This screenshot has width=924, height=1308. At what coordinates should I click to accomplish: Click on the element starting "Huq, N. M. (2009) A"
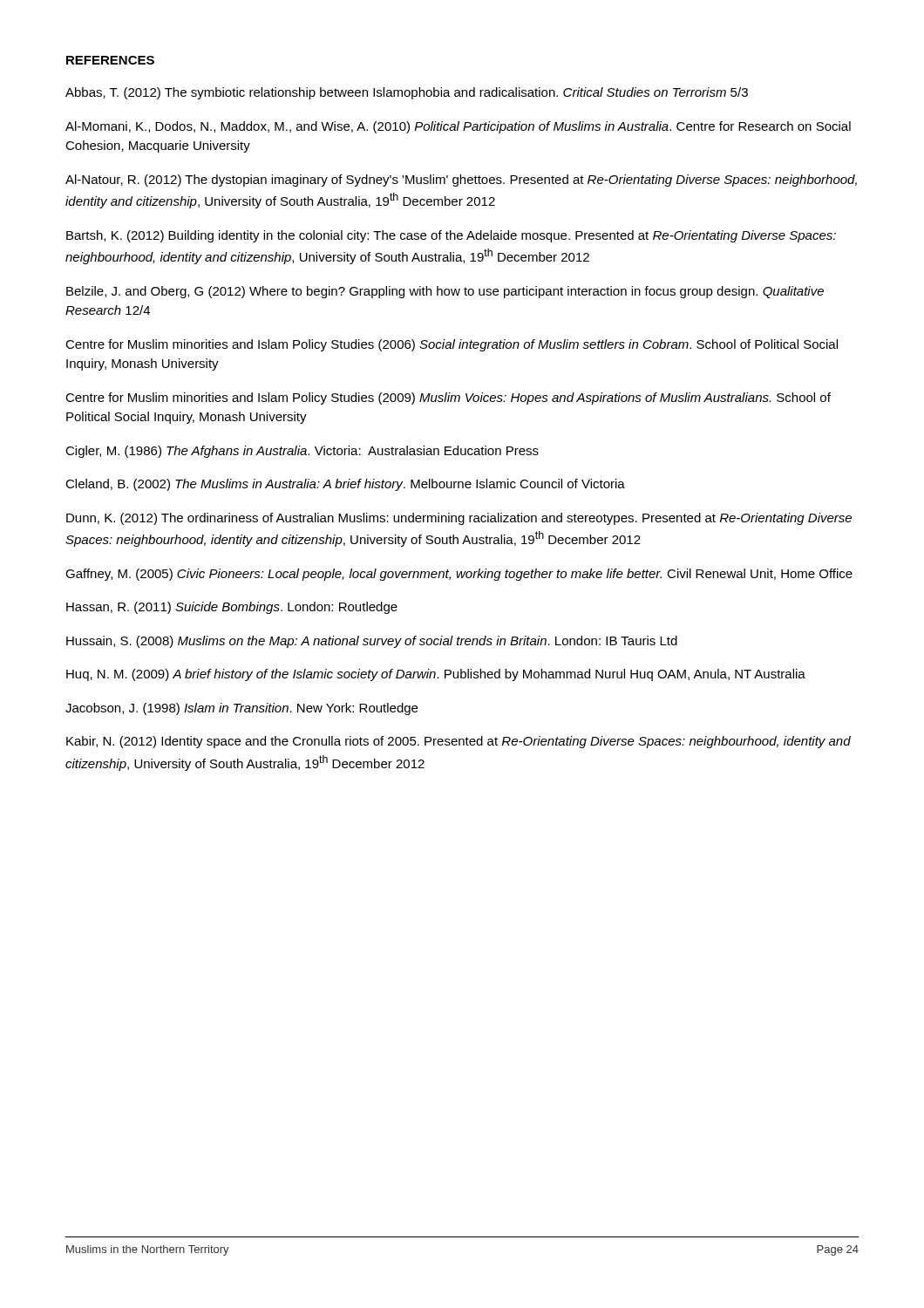(x=435, y=674)
